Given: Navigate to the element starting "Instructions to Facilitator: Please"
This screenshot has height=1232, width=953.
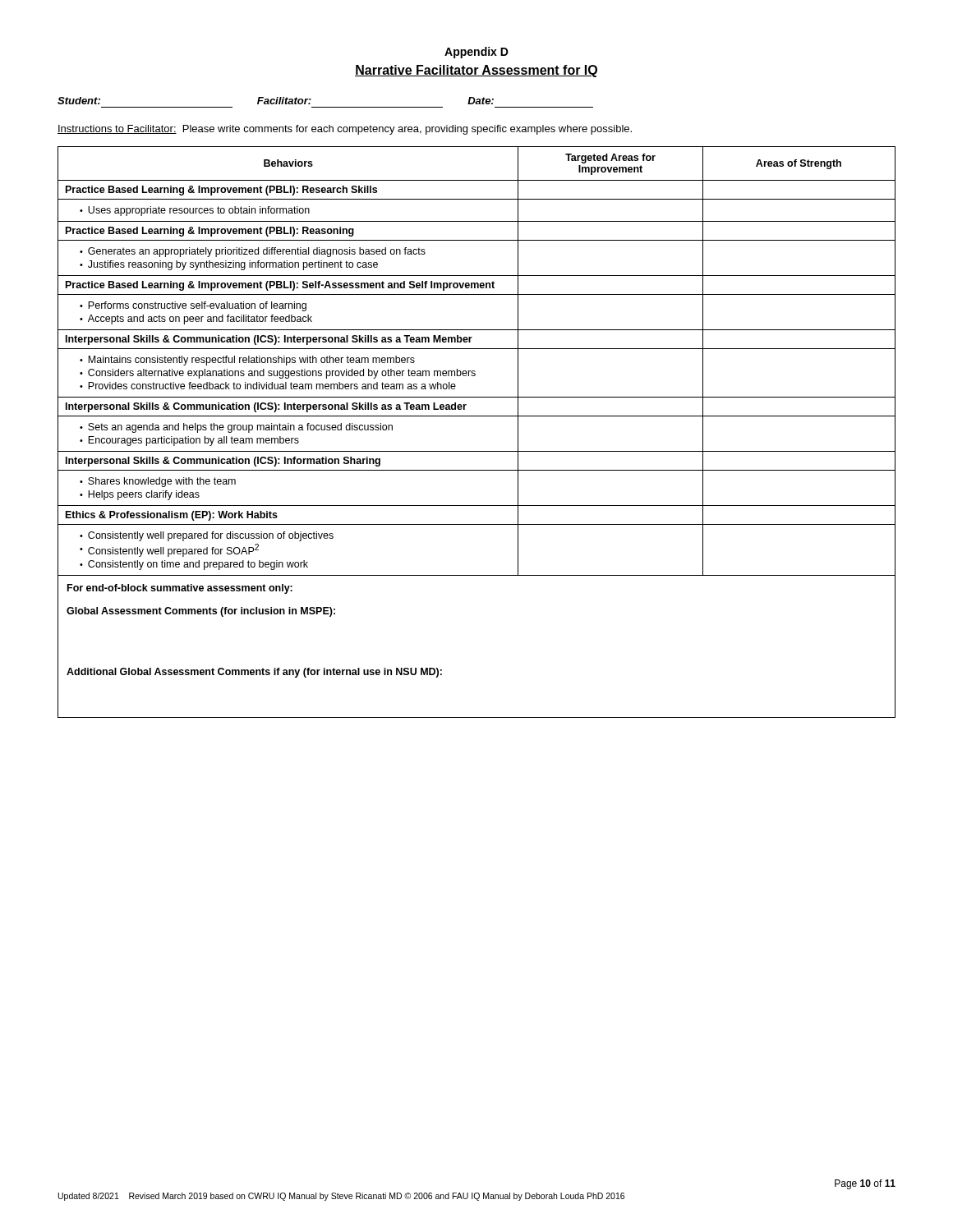Looking at the screenshot, I should point(345,128).
